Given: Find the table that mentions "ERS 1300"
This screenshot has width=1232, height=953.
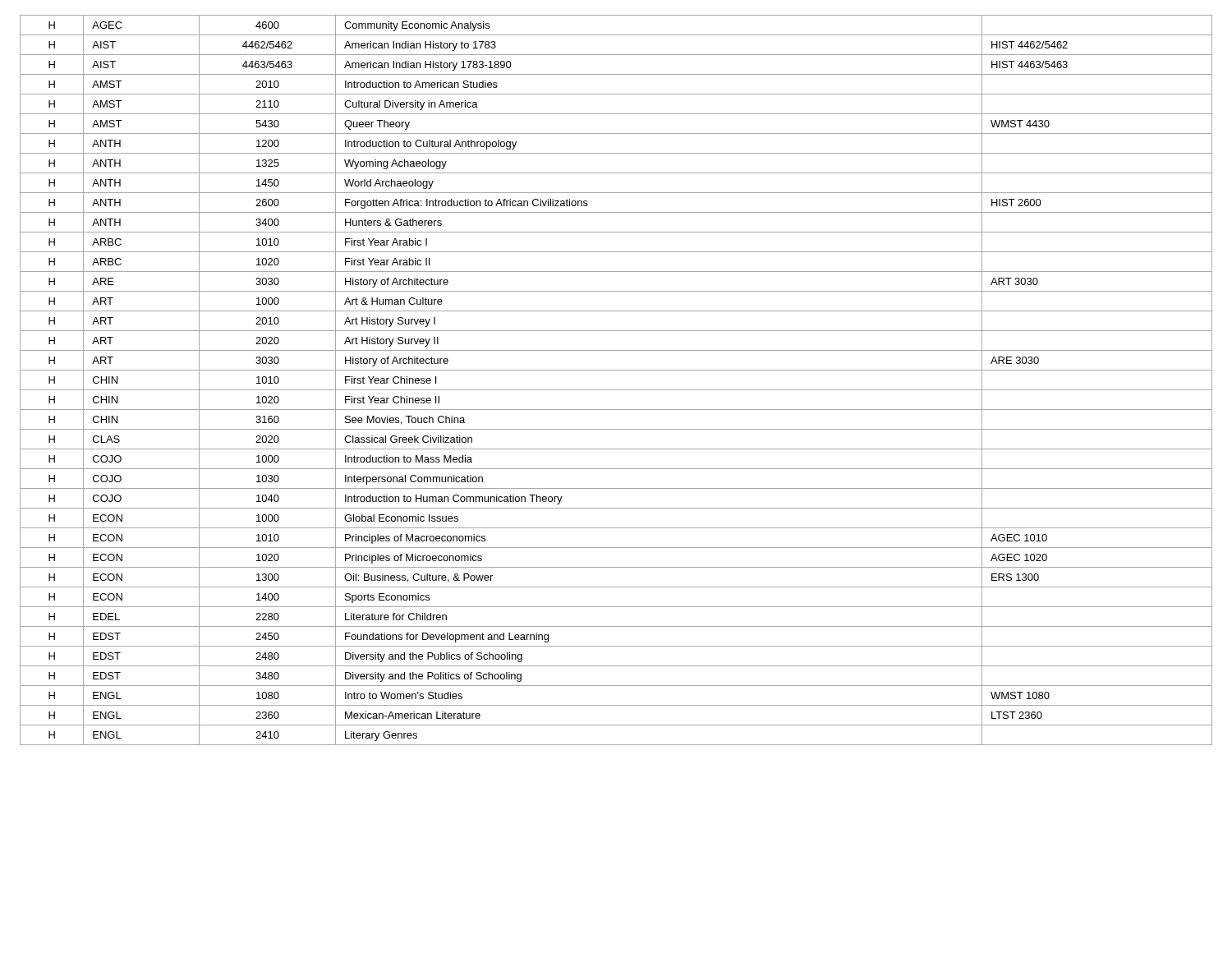Looking at the screenshot, I should click(x=616, y=380).
